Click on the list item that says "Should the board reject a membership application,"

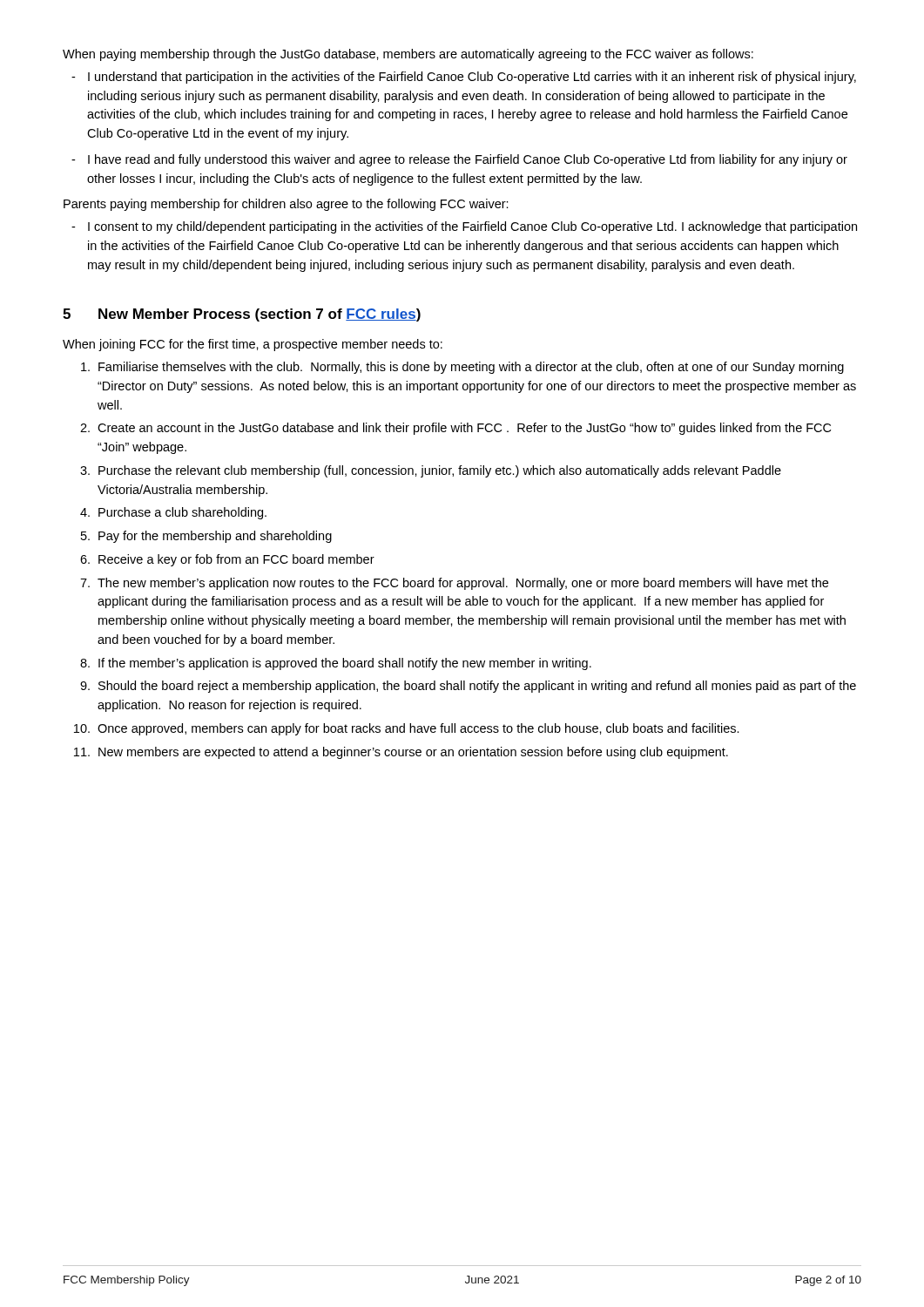tap(477, 695)
